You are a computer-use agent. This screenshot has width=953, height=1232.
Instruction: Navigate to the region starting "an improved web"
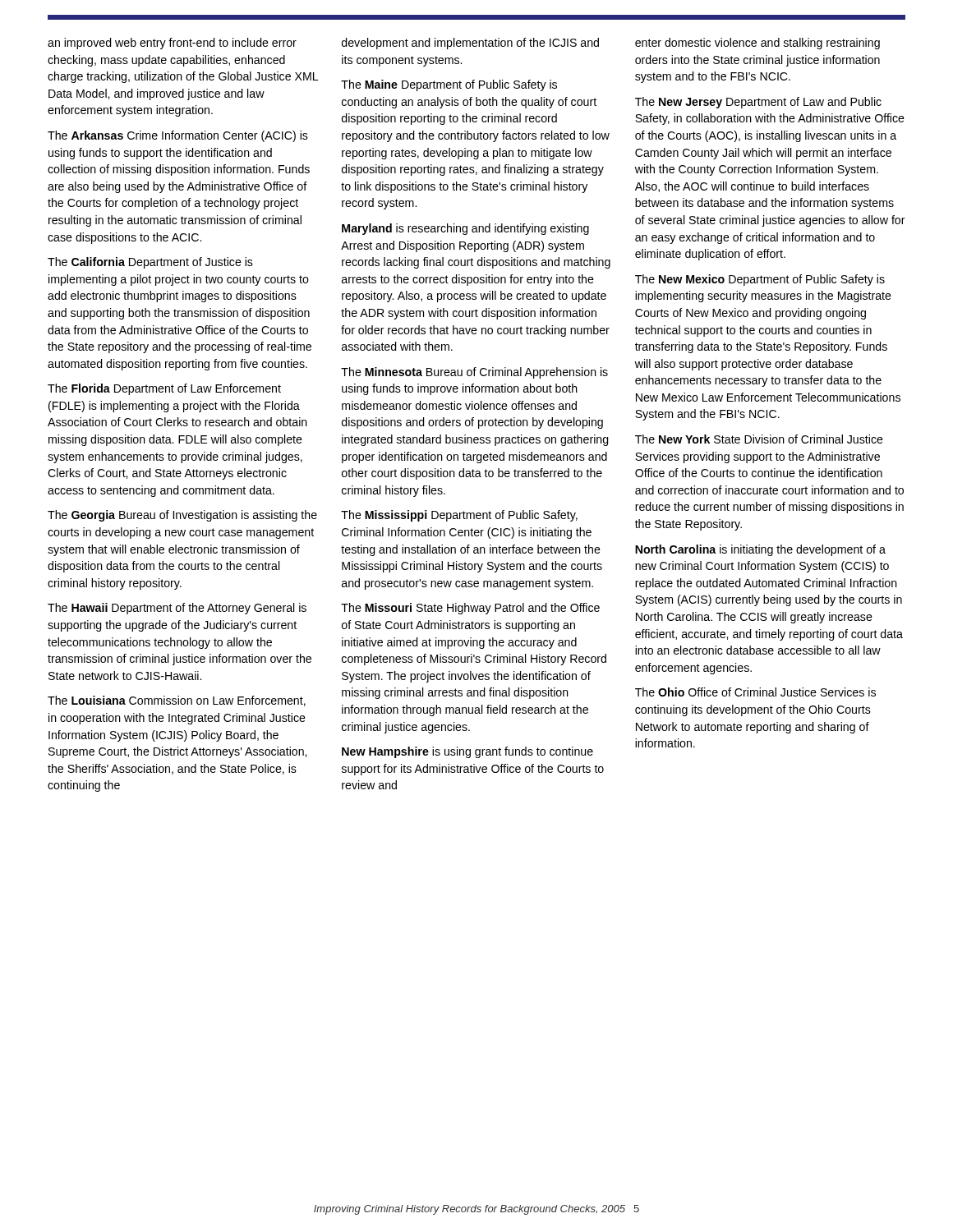[183, 77]
